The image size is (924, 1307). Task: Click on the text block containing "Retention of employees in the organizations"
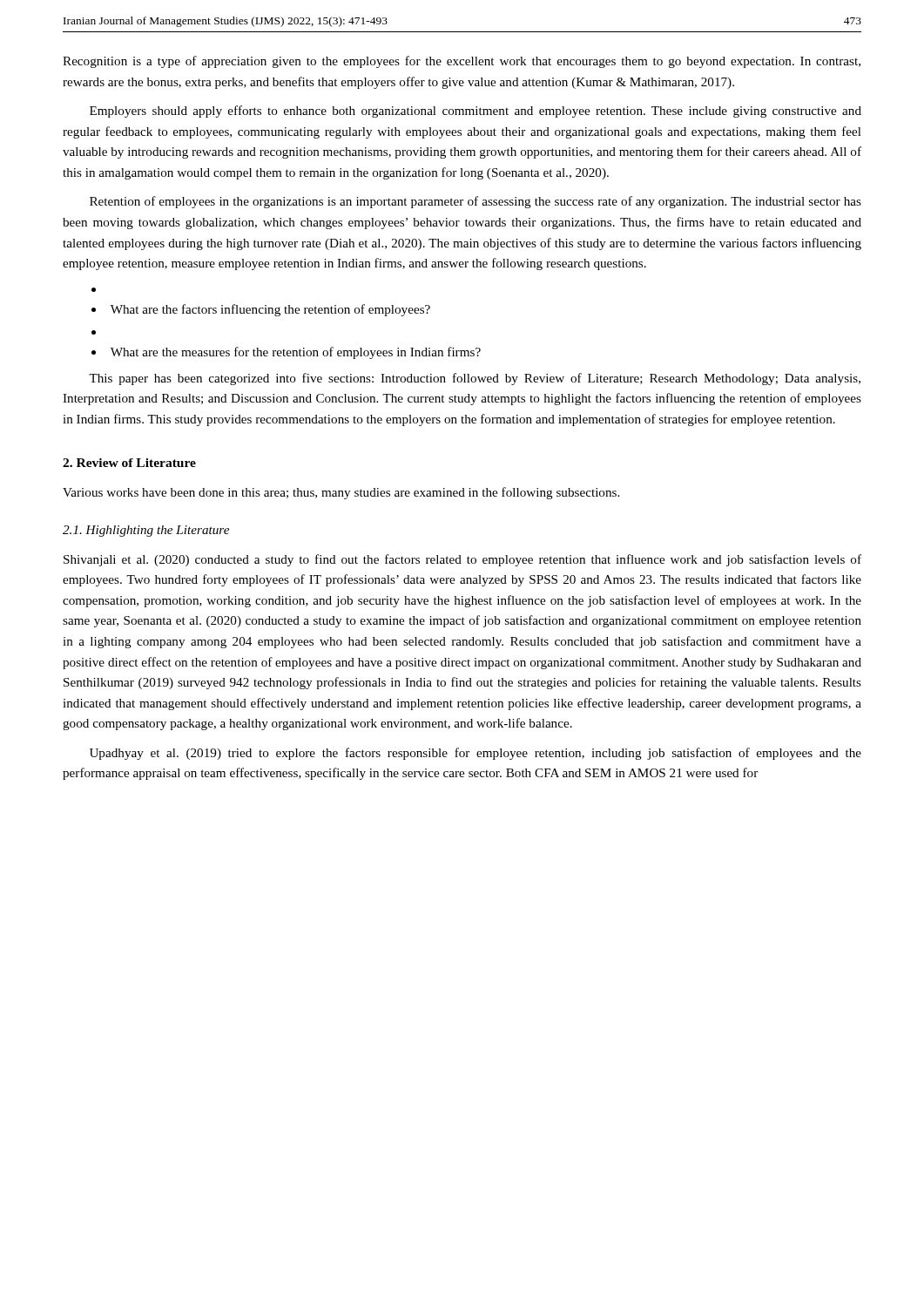point(462,232)
